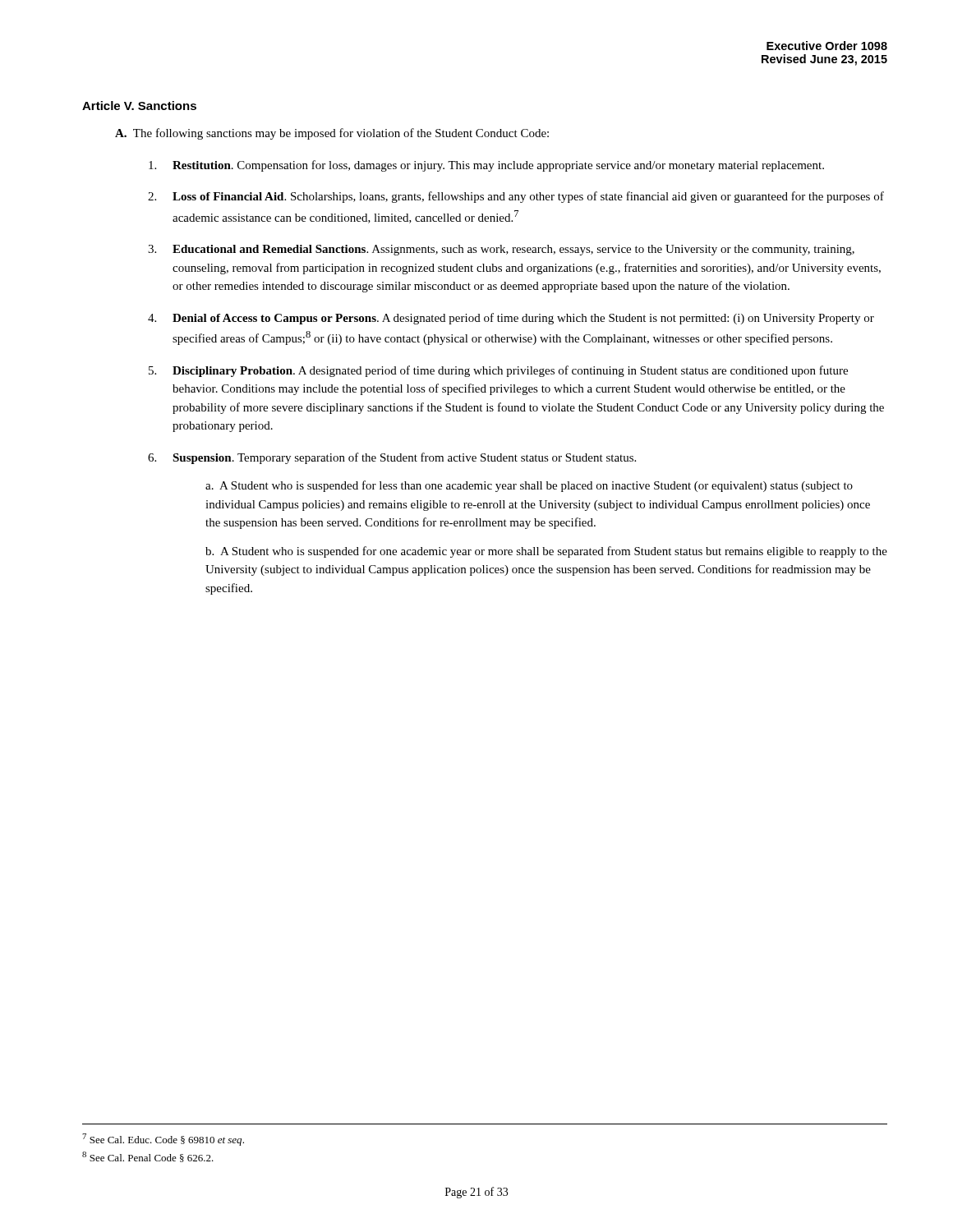Point to "Article V. Sanctions"

139,106
